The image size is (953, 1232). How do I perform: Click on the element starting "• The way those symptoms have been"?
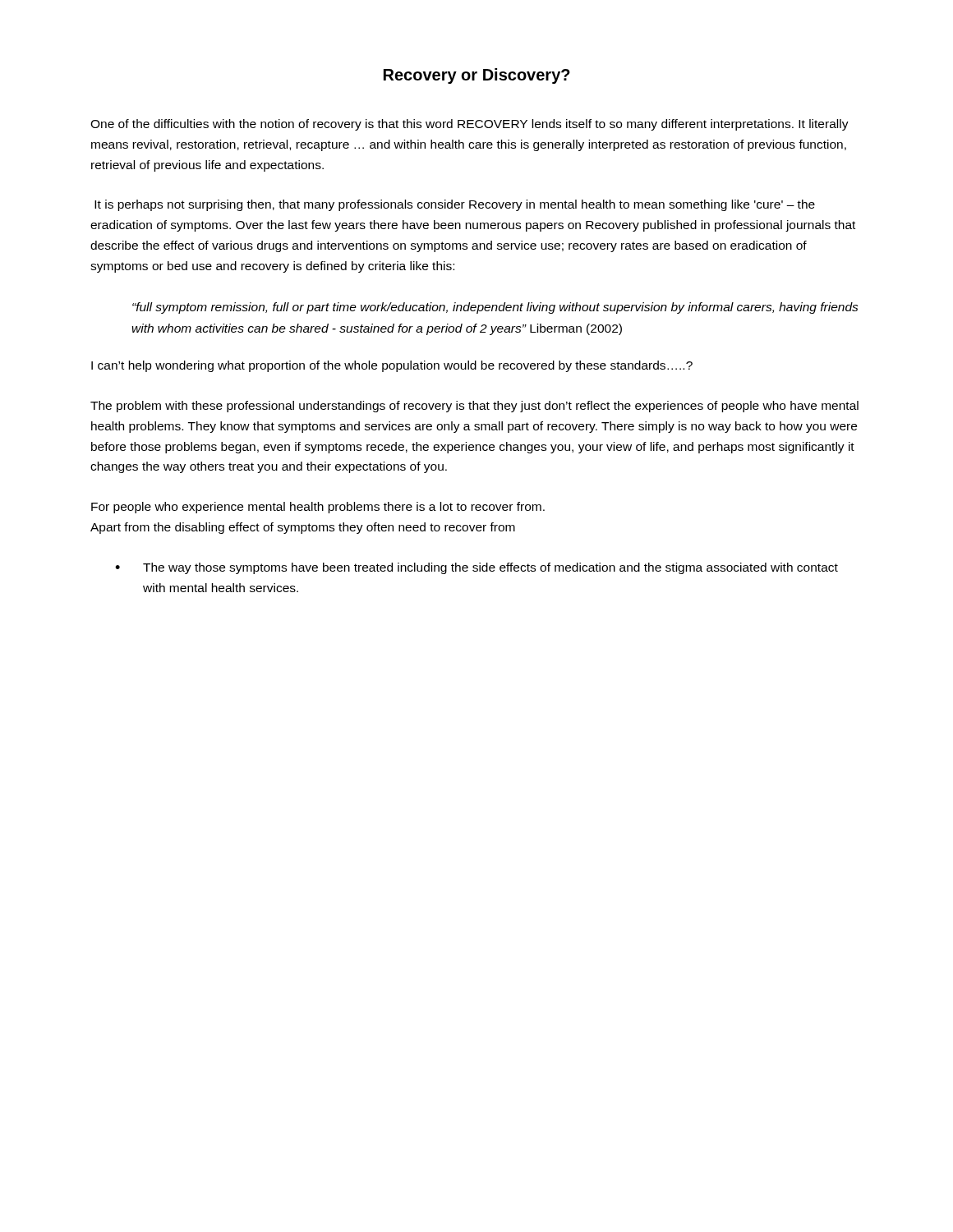(x=489, y=578)
